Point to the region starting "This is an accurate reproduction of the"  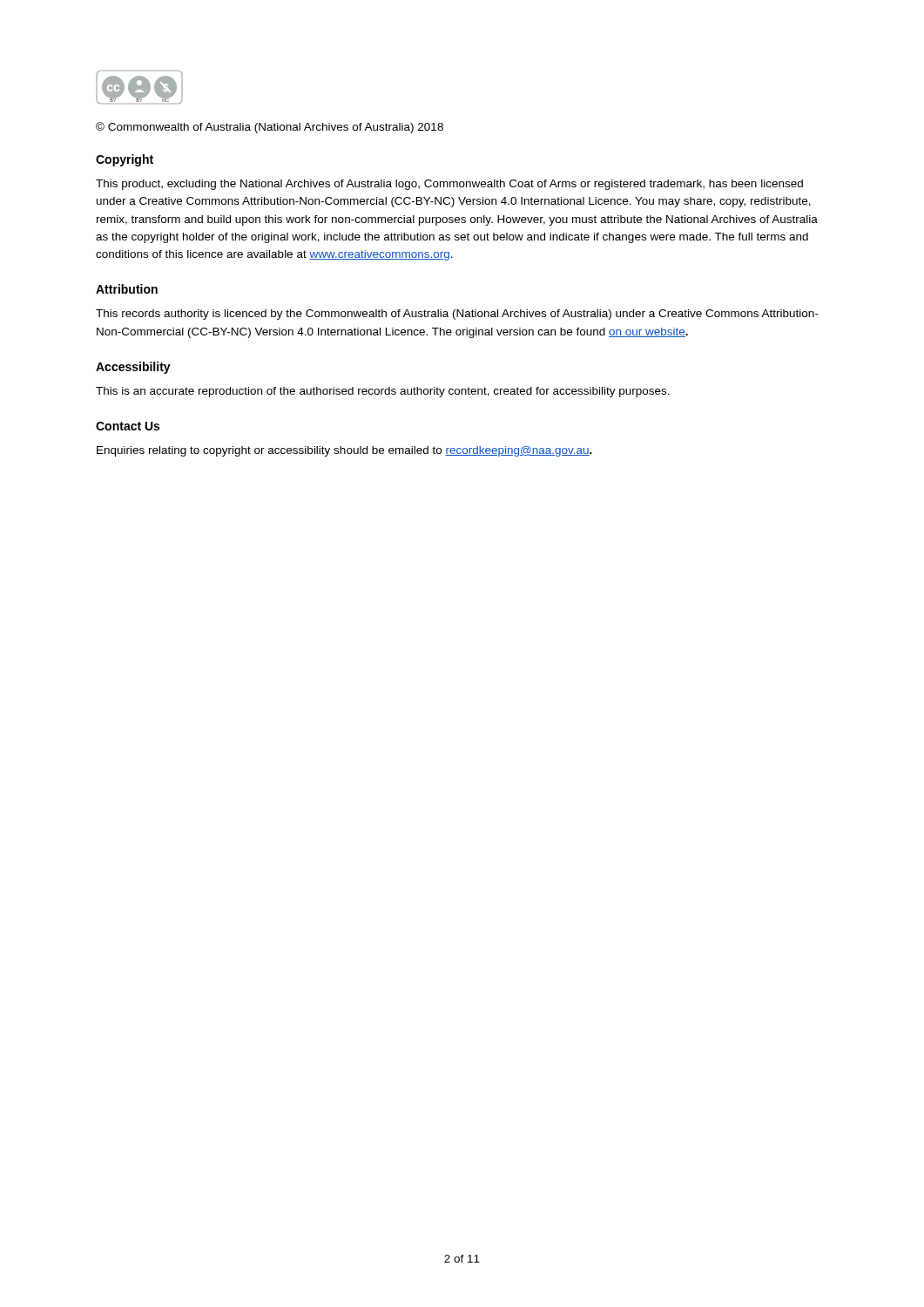(x=383, y=391)
